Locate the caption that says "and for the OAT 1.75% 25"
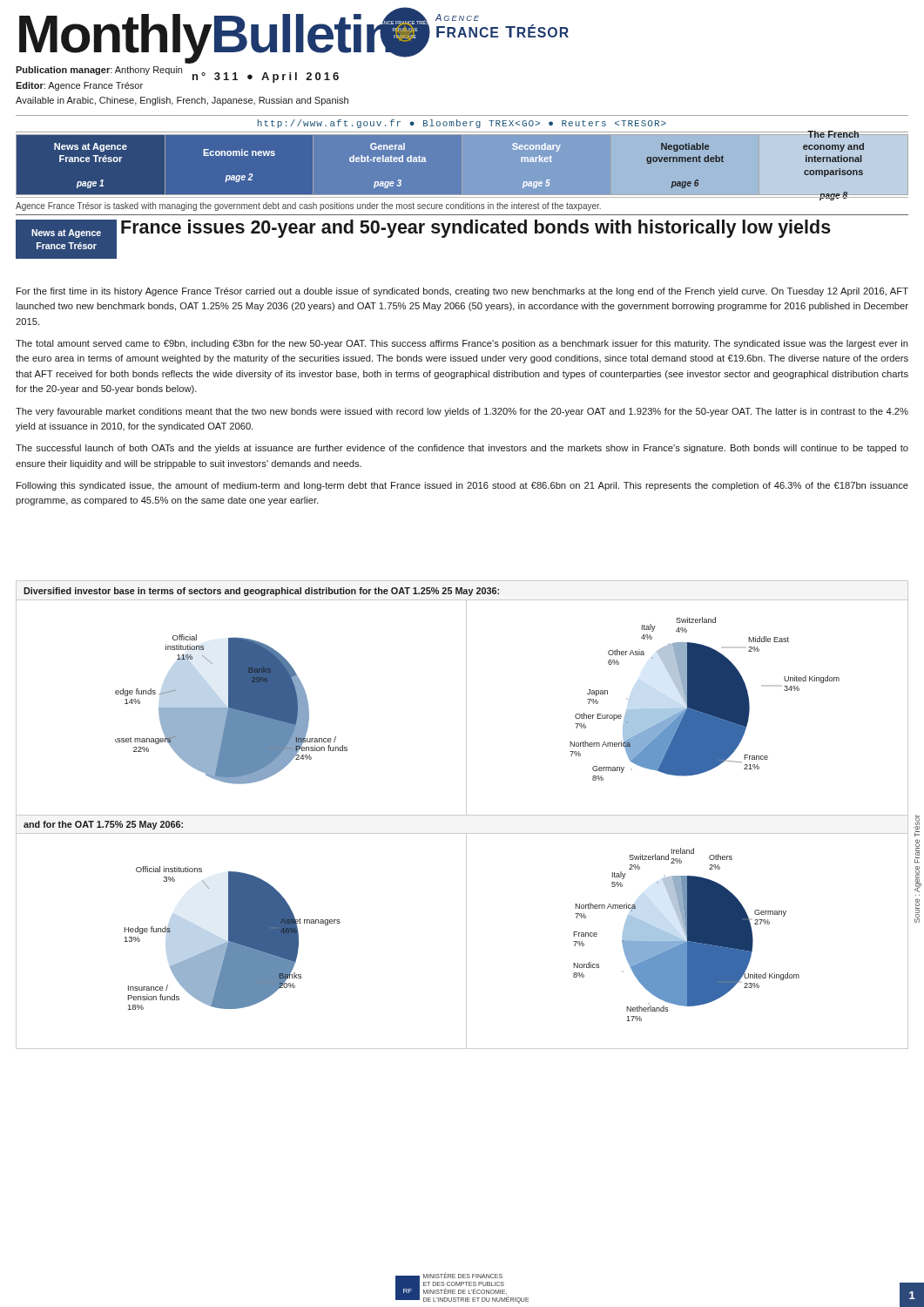This screenshot has height=1307, width=924. point(104,824)
